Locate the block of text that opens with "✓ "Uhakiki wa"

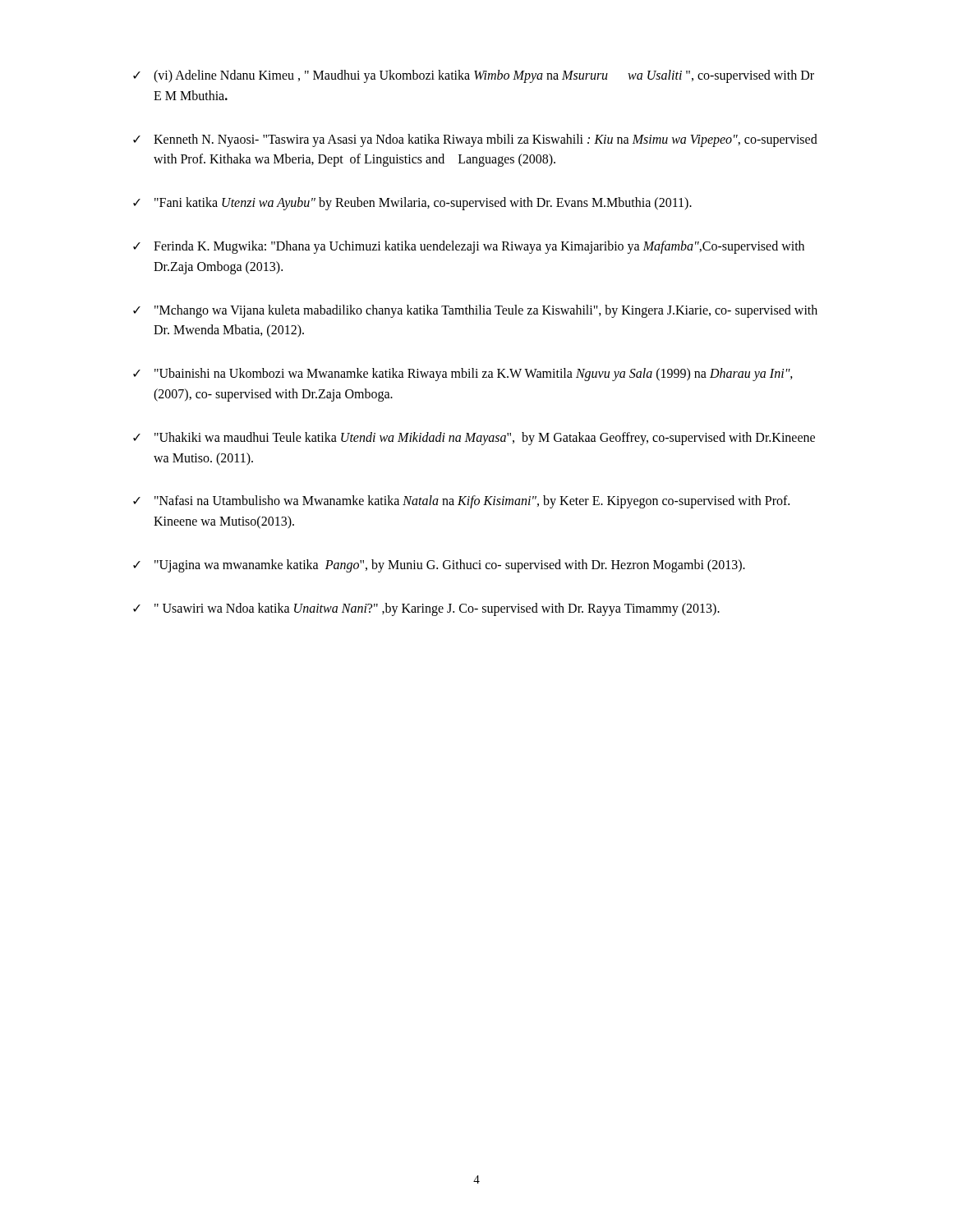pyautogui.click(x=476, y=448)
